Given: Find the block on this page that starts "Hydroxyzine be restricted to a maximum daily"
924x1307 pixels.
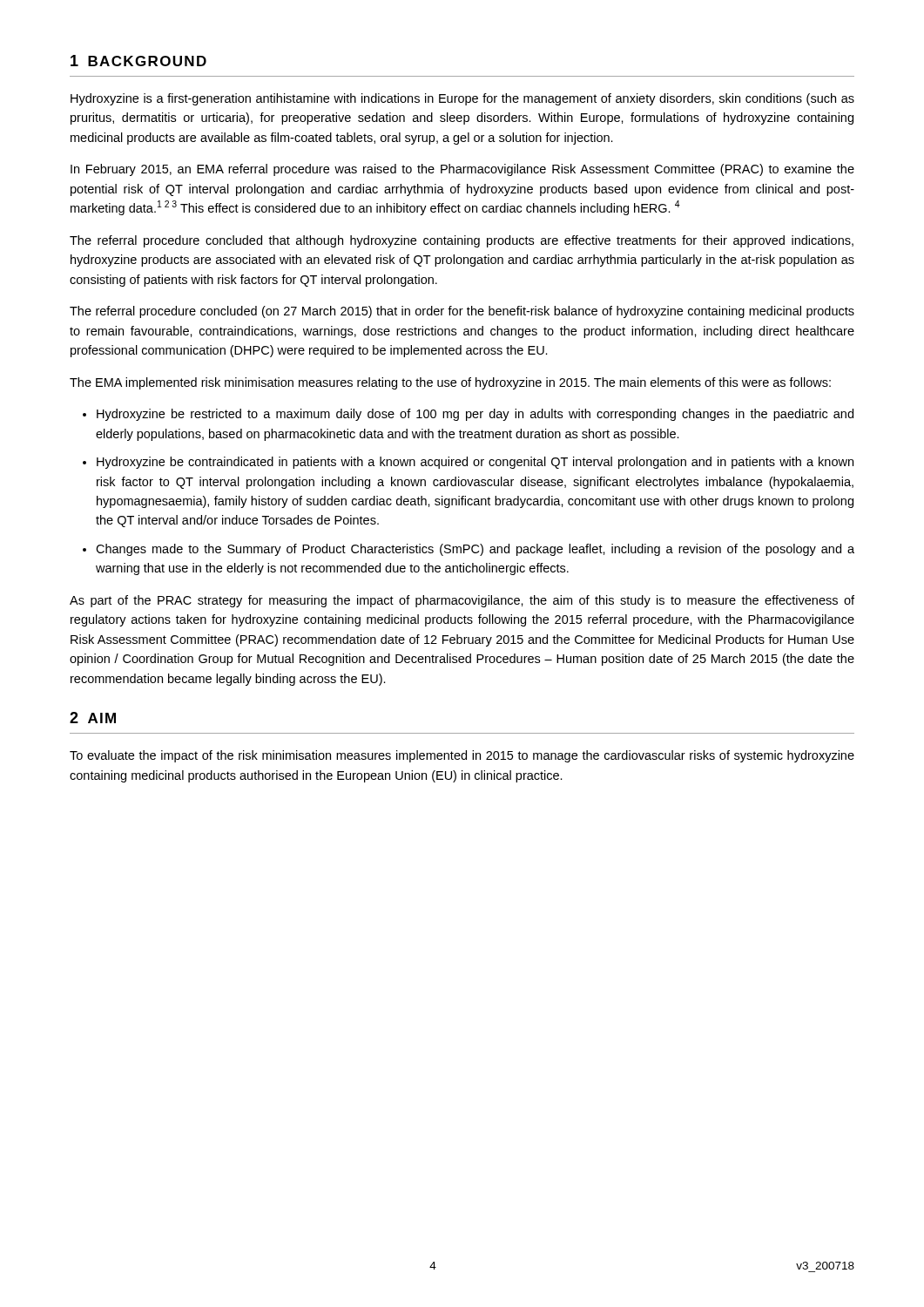Looking at the screenshot, I should (475, 424).
